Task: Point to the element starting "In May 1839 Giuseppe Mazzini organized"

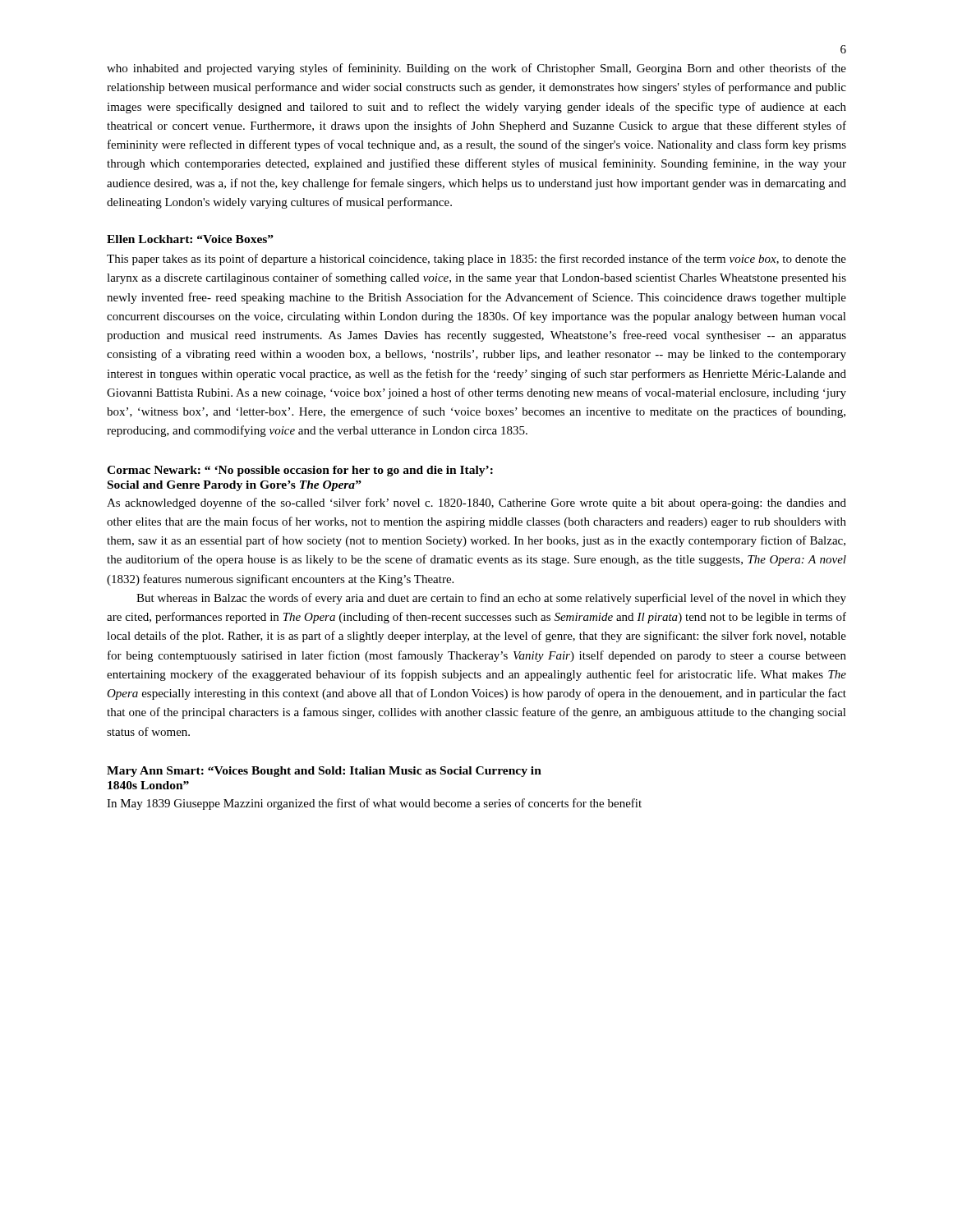Action: point(374,803)
